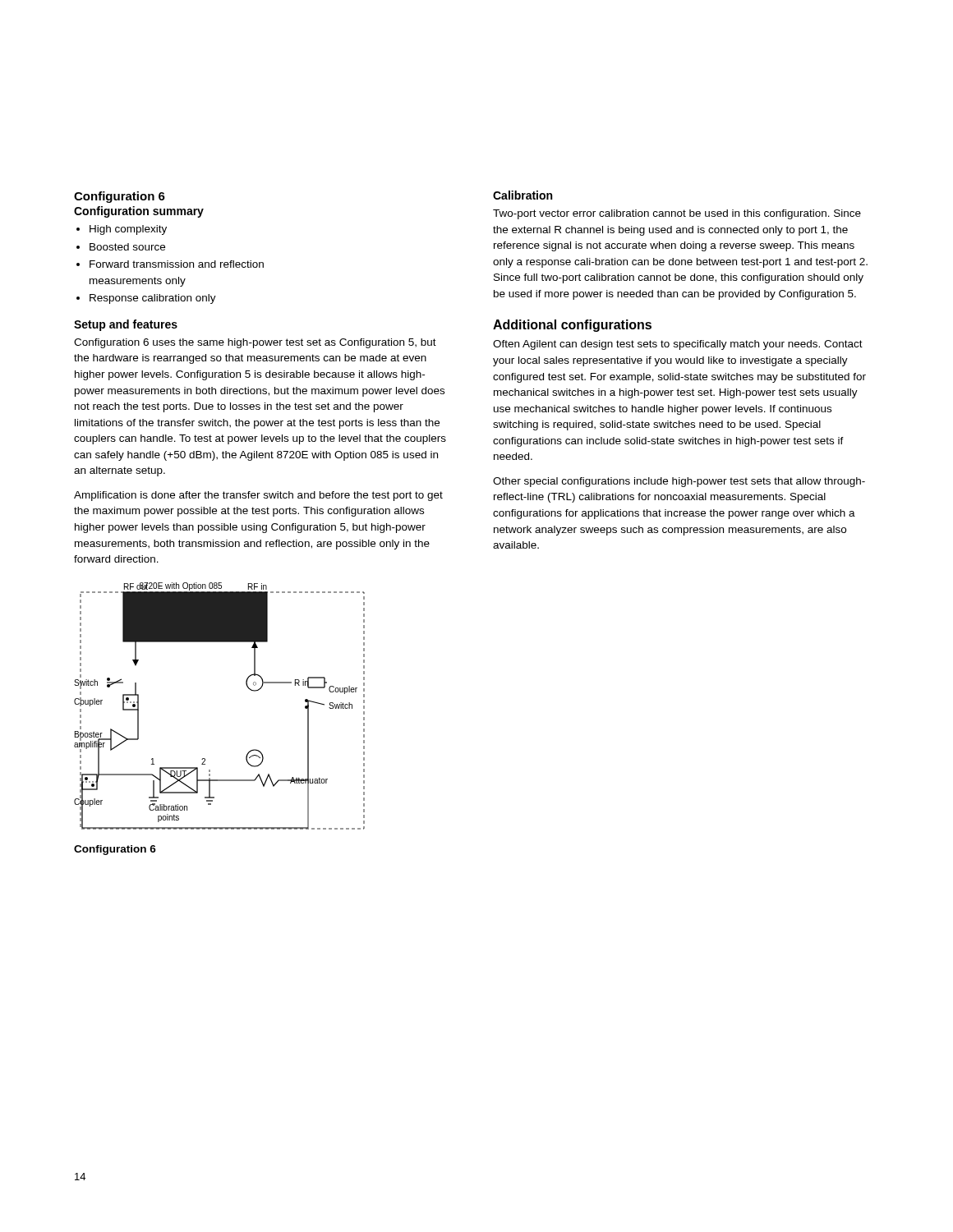Click on the text block starting "Response calibration only"
Viewport: 953px width, 1232px height.
click(x=146, y=299)
